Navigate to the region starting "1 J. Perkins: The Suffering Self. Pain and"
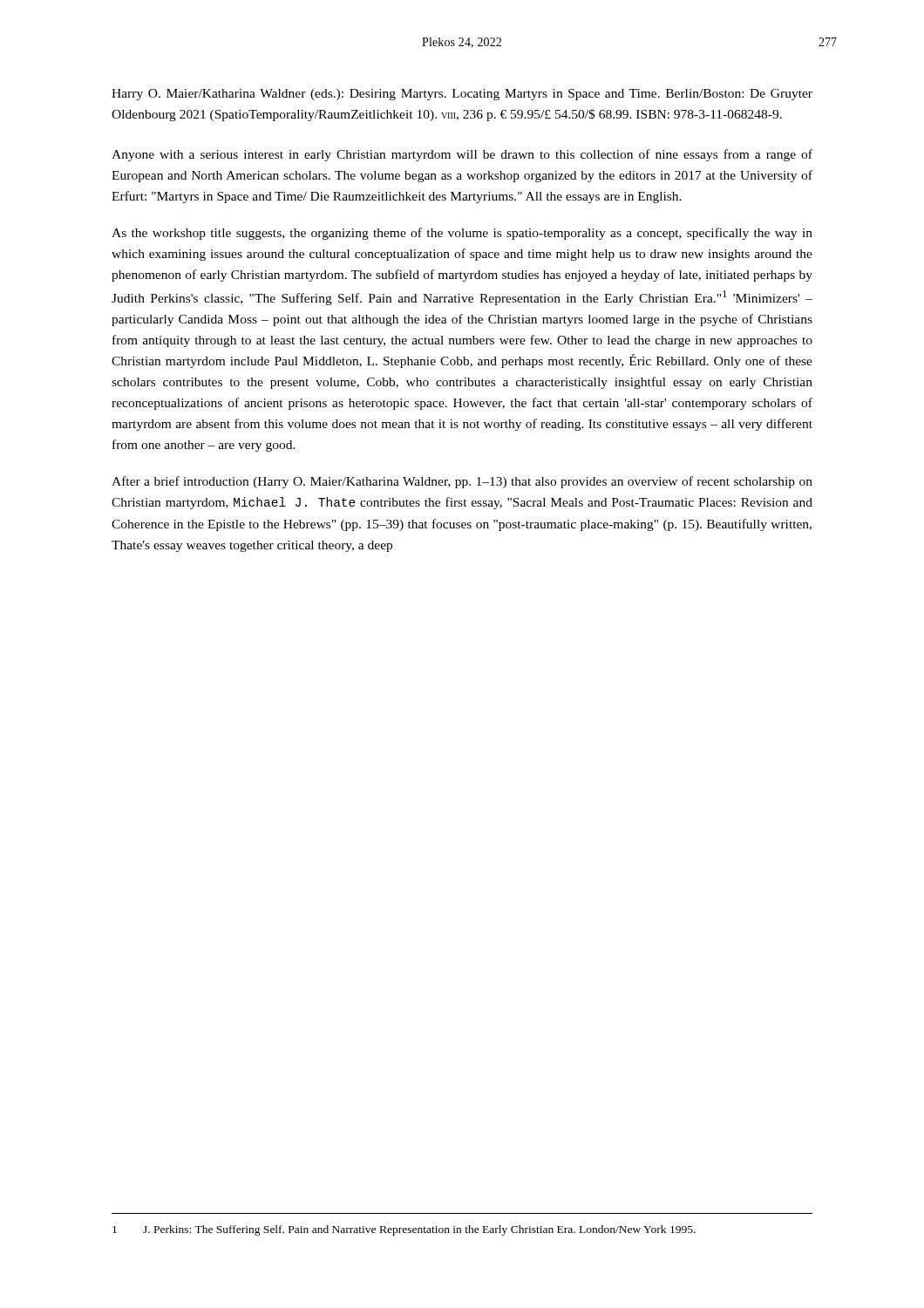This screenshot has height=1308, width=924. tap(404, 1230)
